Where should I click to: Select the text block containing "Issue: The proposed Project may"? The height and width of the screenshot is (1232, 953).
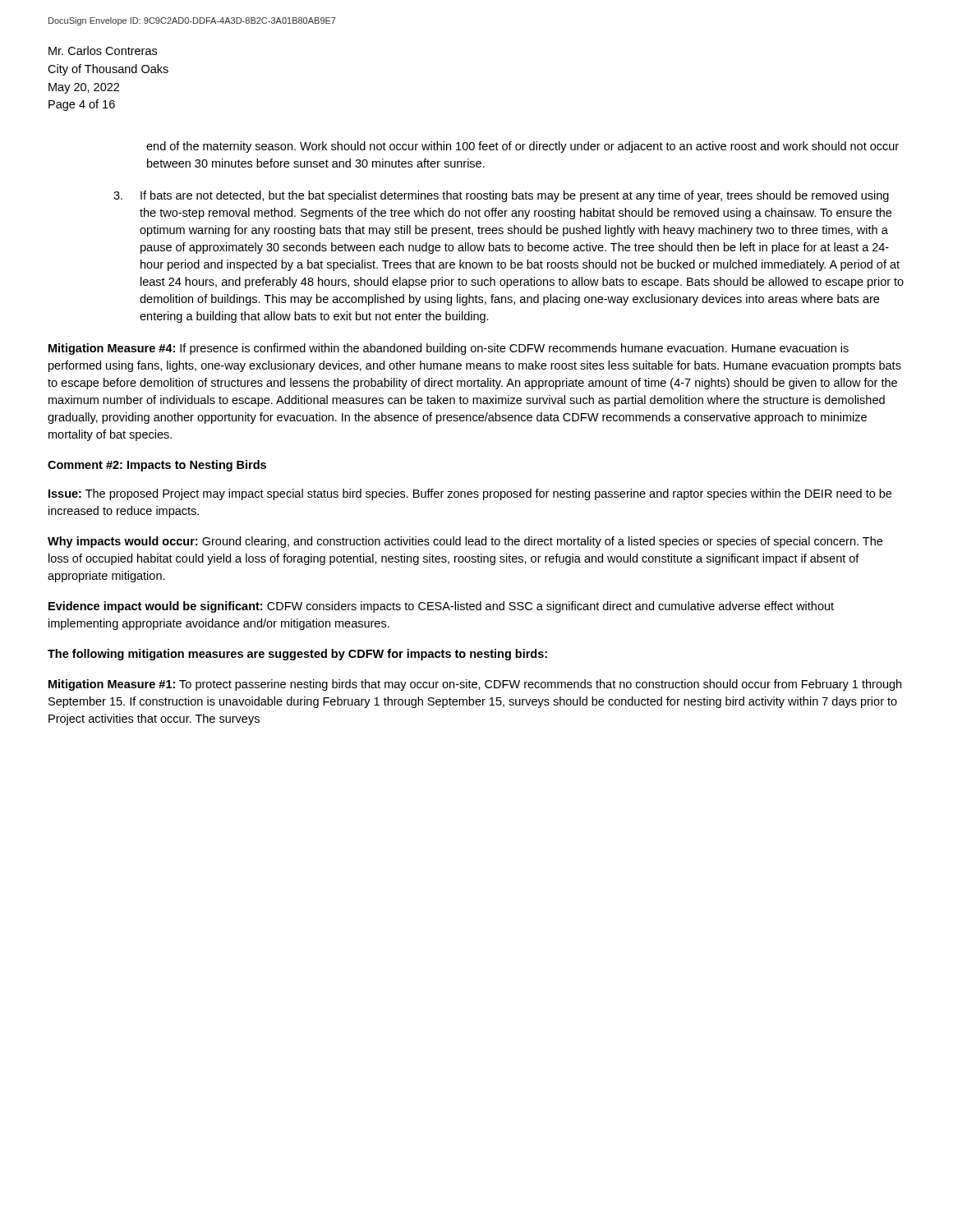pyautogui.click(x=470, y=502)
